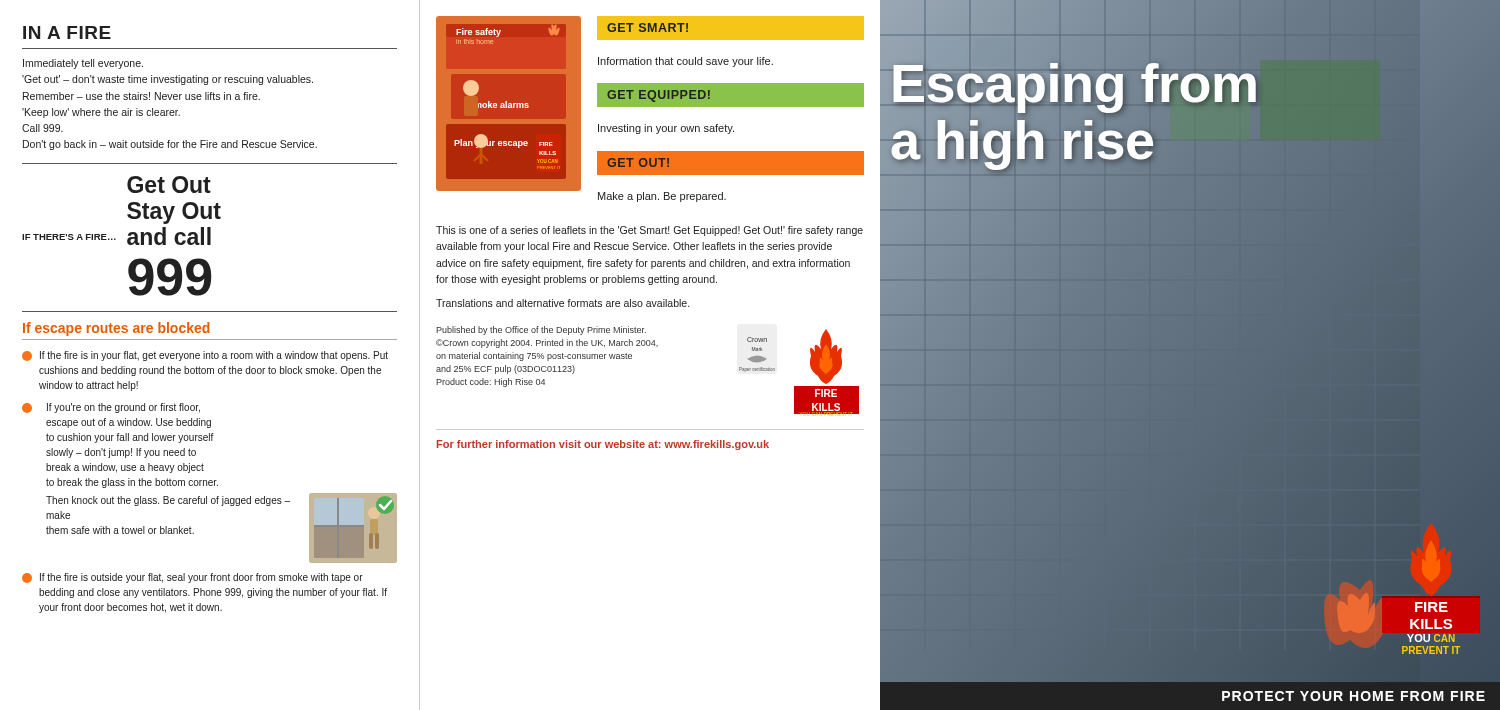Image resolution: width=1500 pixels, height=710 pixels.
Task: Click on the region starting "GET OUT!"
Action: [639, 163]
